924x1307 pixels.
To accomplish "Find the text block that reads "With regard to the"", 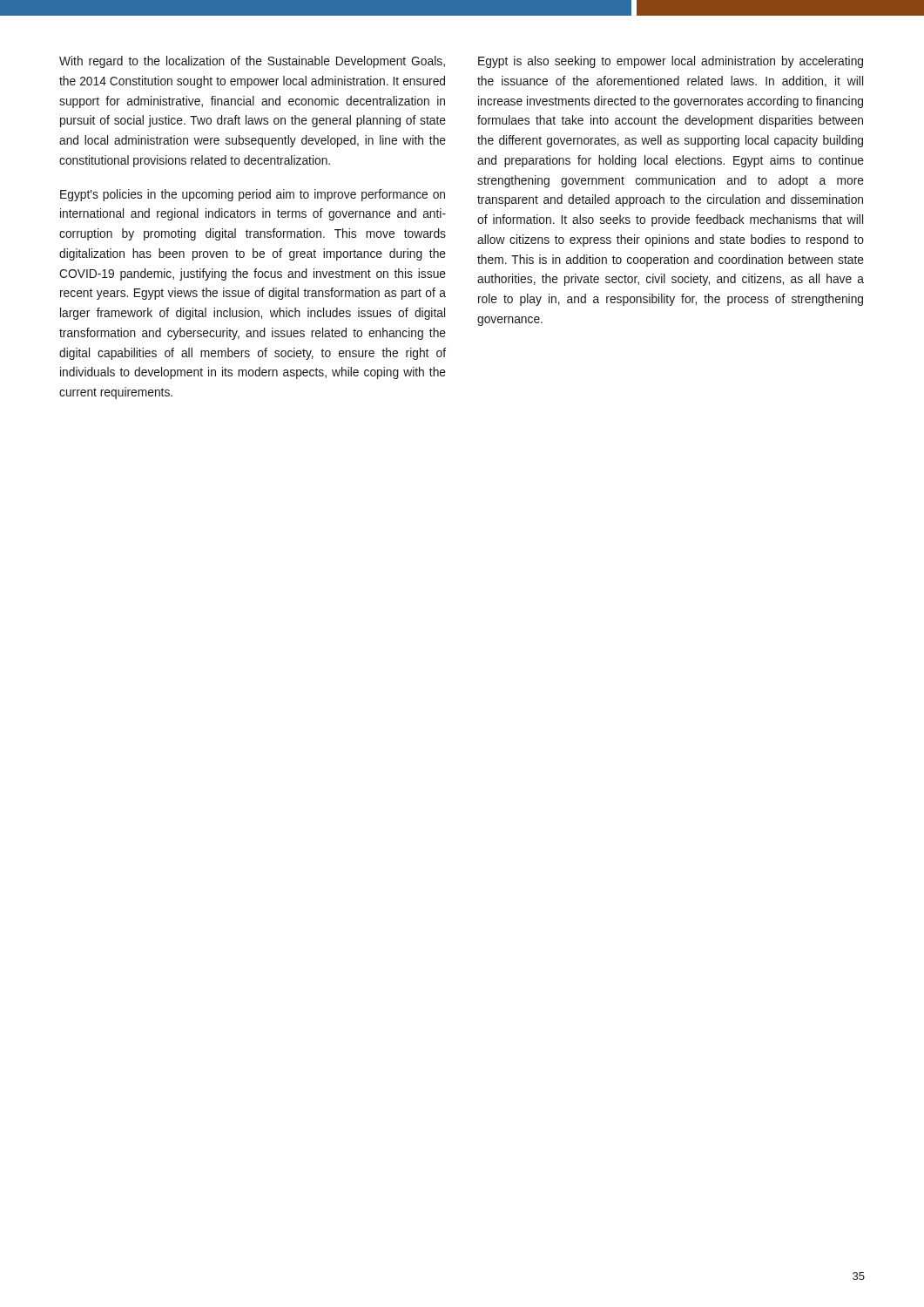I will (253, 228).
